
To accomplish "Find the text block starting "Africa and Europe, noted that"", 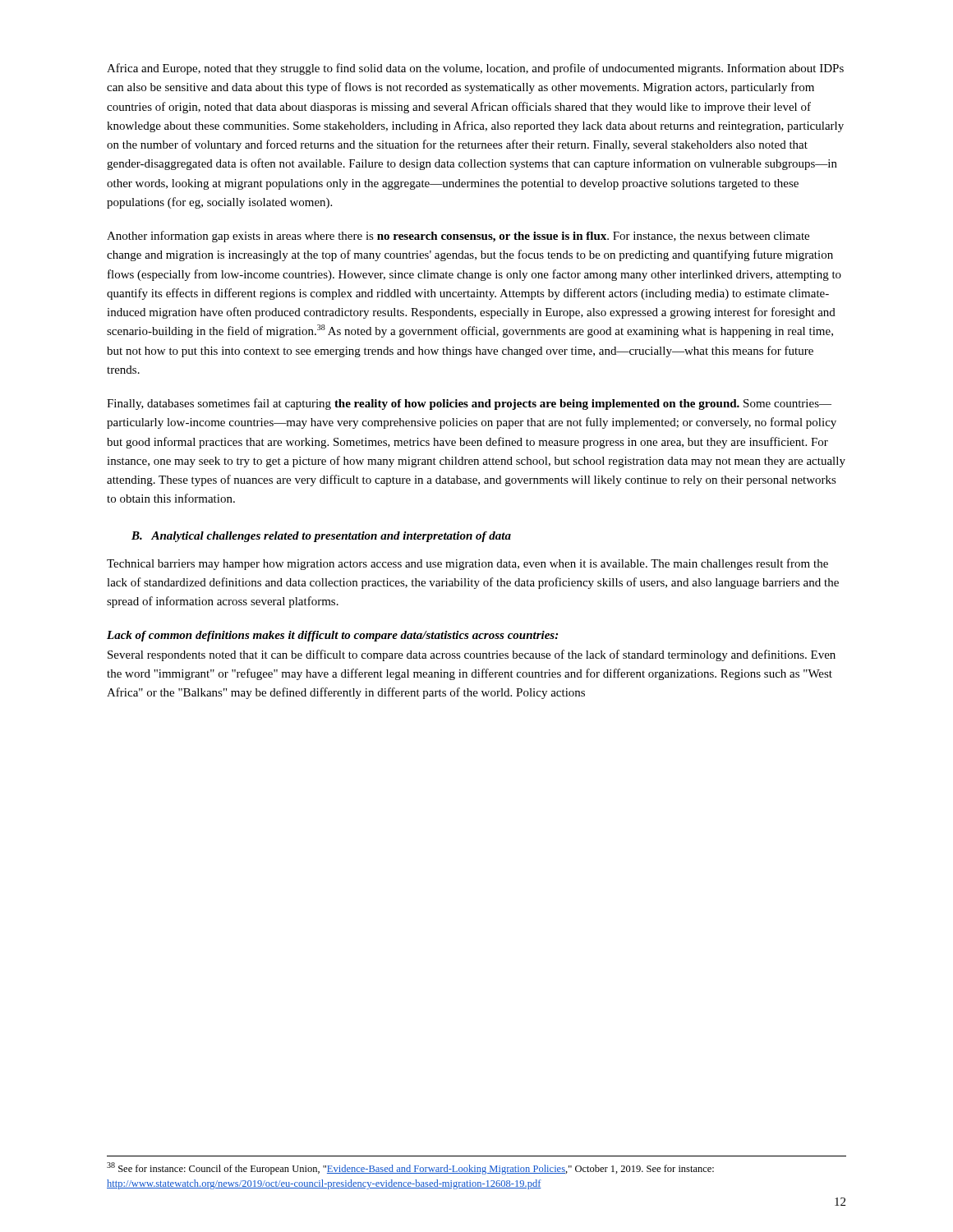I will click(x=475, y=135).
